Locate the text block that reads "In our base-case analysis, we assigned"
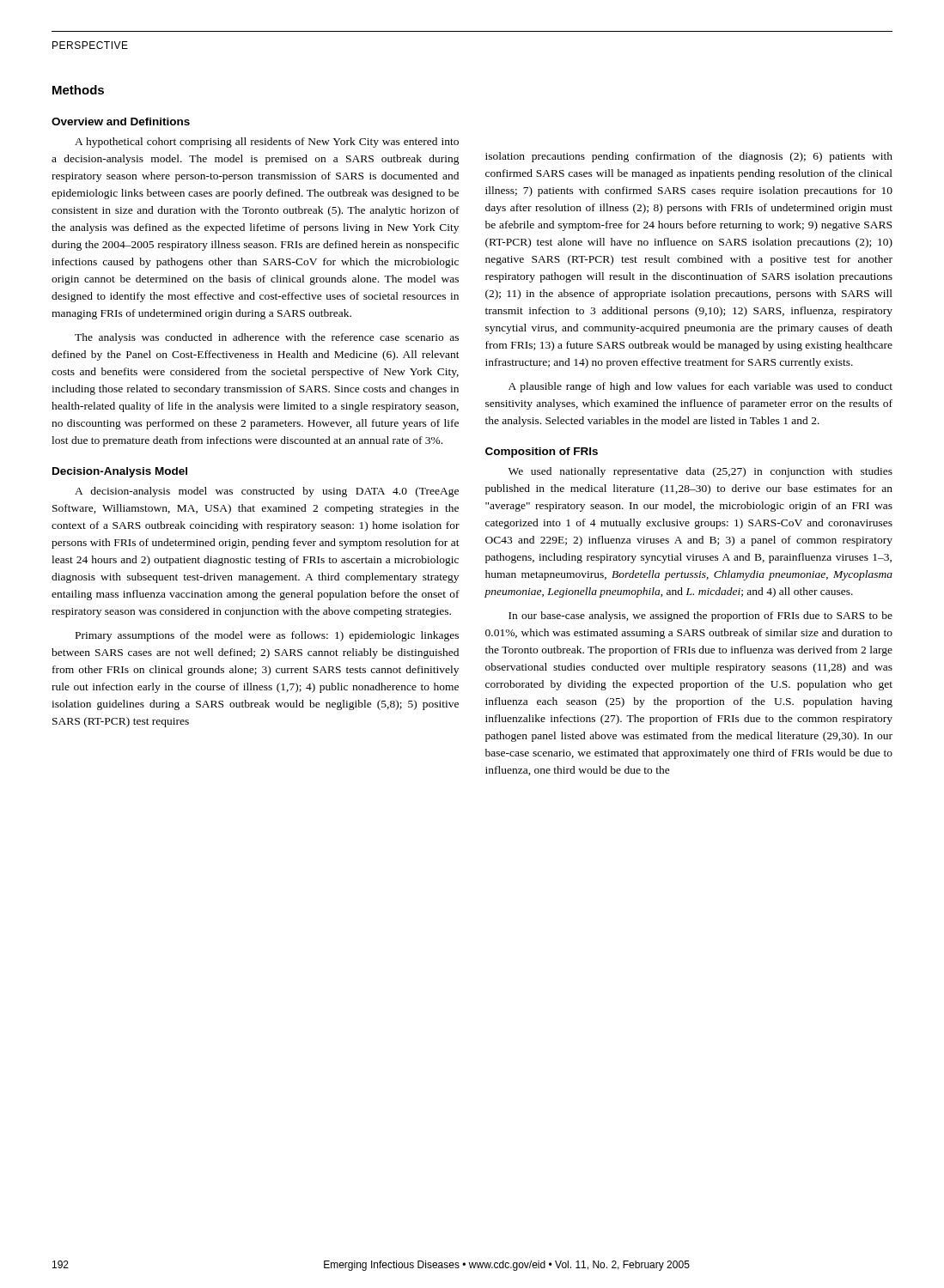The image size is (944, 1288). pos(689,693)
